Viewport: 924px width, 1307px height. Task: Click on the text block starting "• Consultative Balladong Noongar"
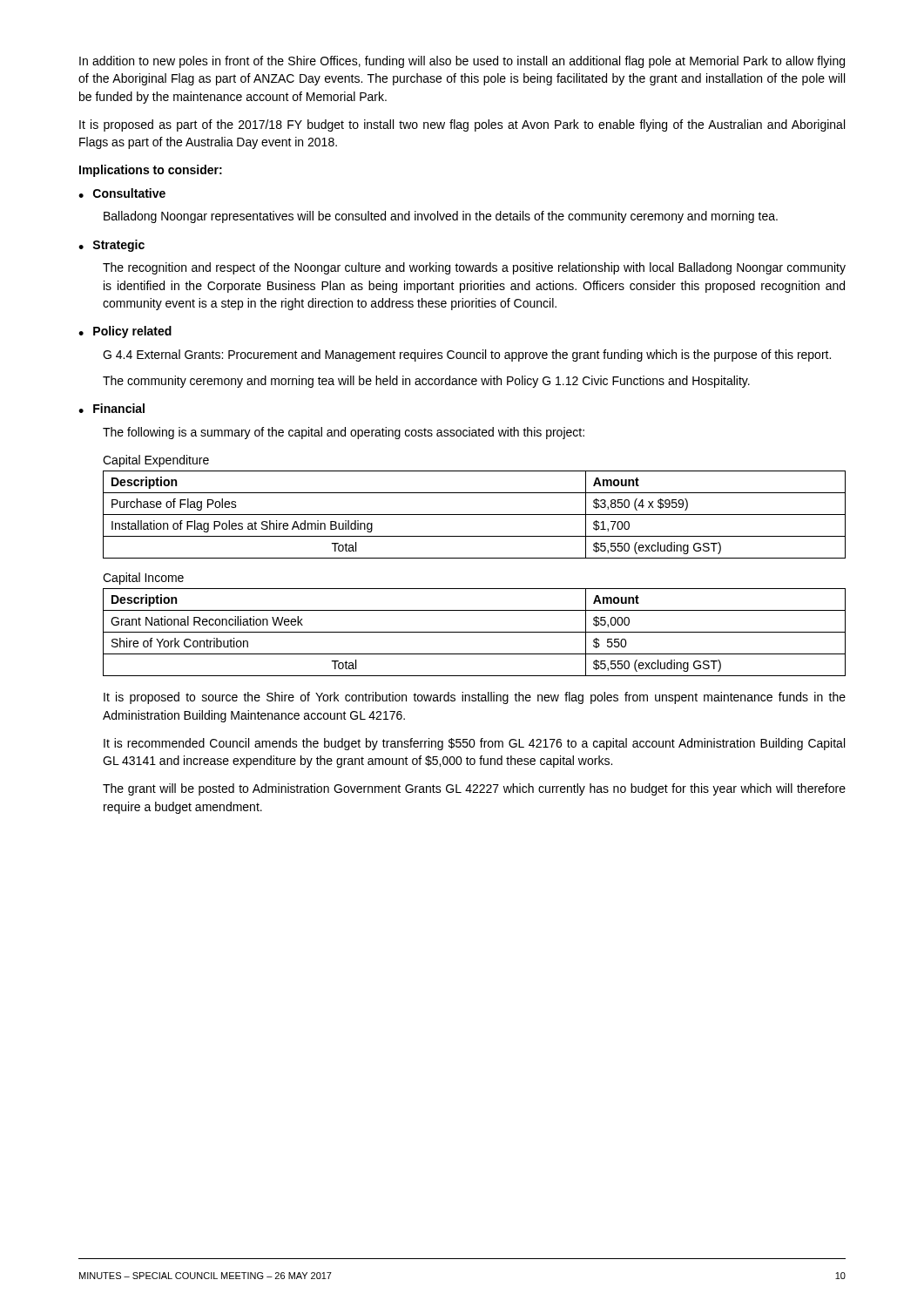462,206
